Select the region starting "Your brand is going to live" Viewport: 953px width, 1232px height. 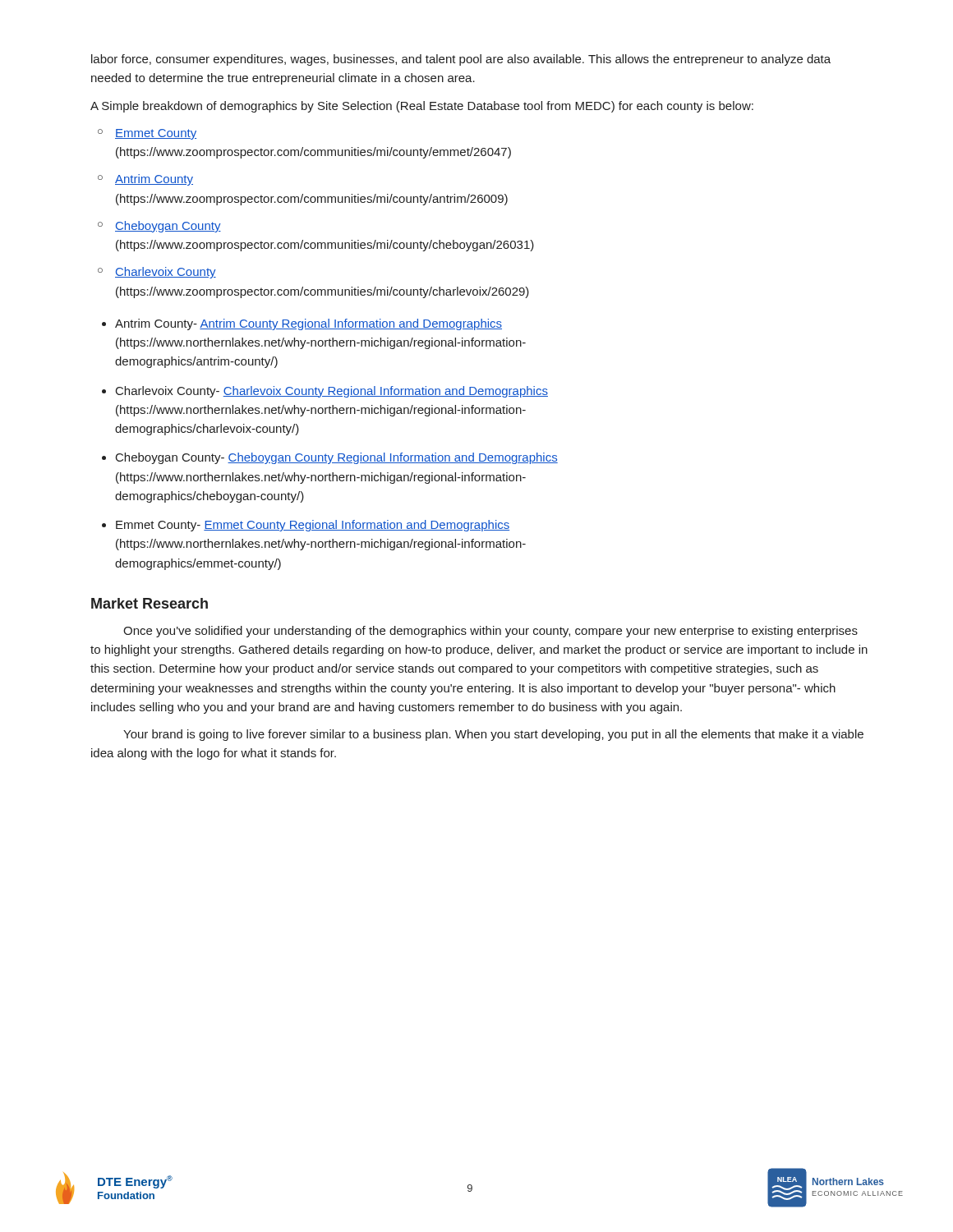[477, 743]
